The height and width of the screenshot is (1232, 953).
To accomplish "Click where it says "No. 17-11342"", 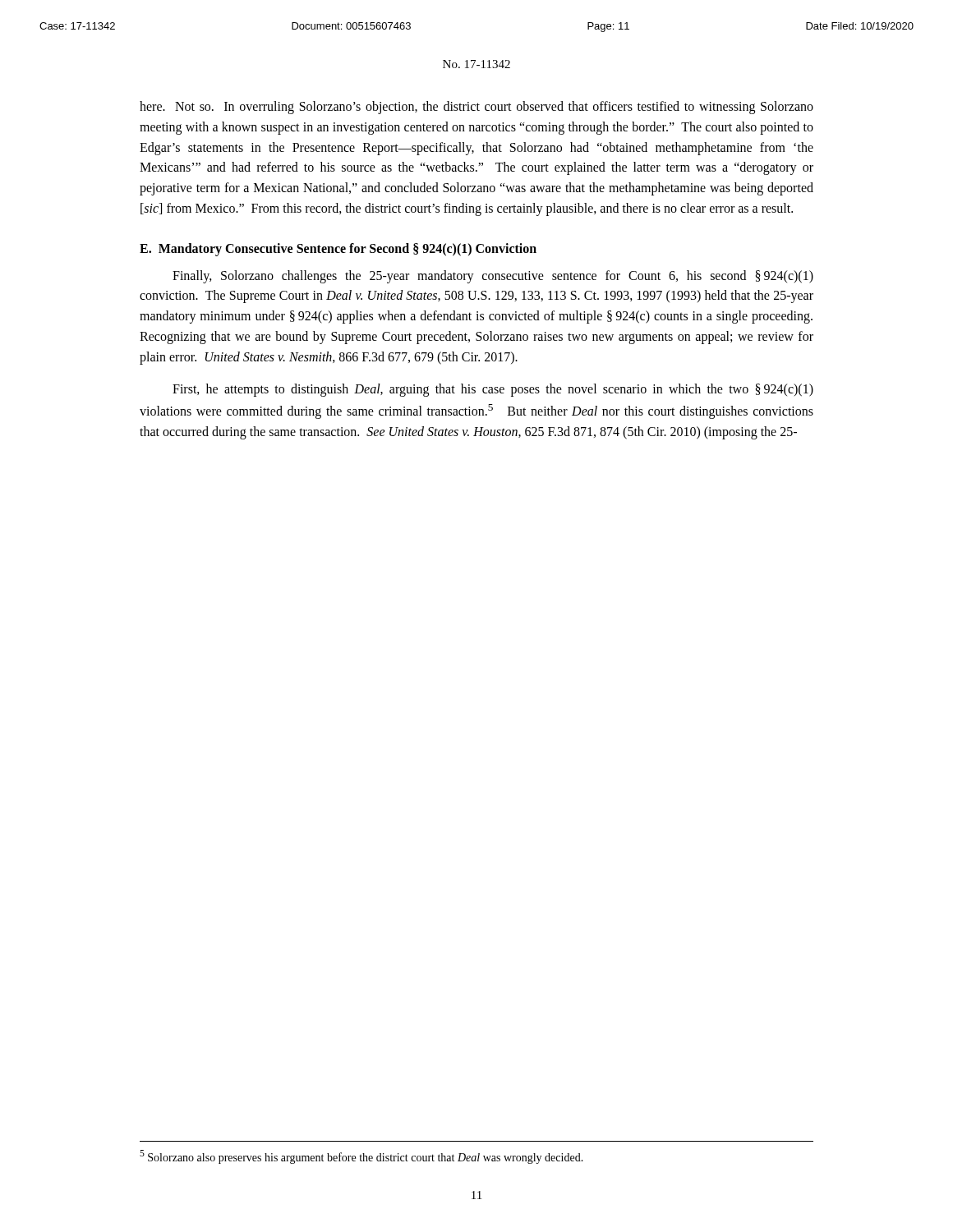I will point(476,64).
